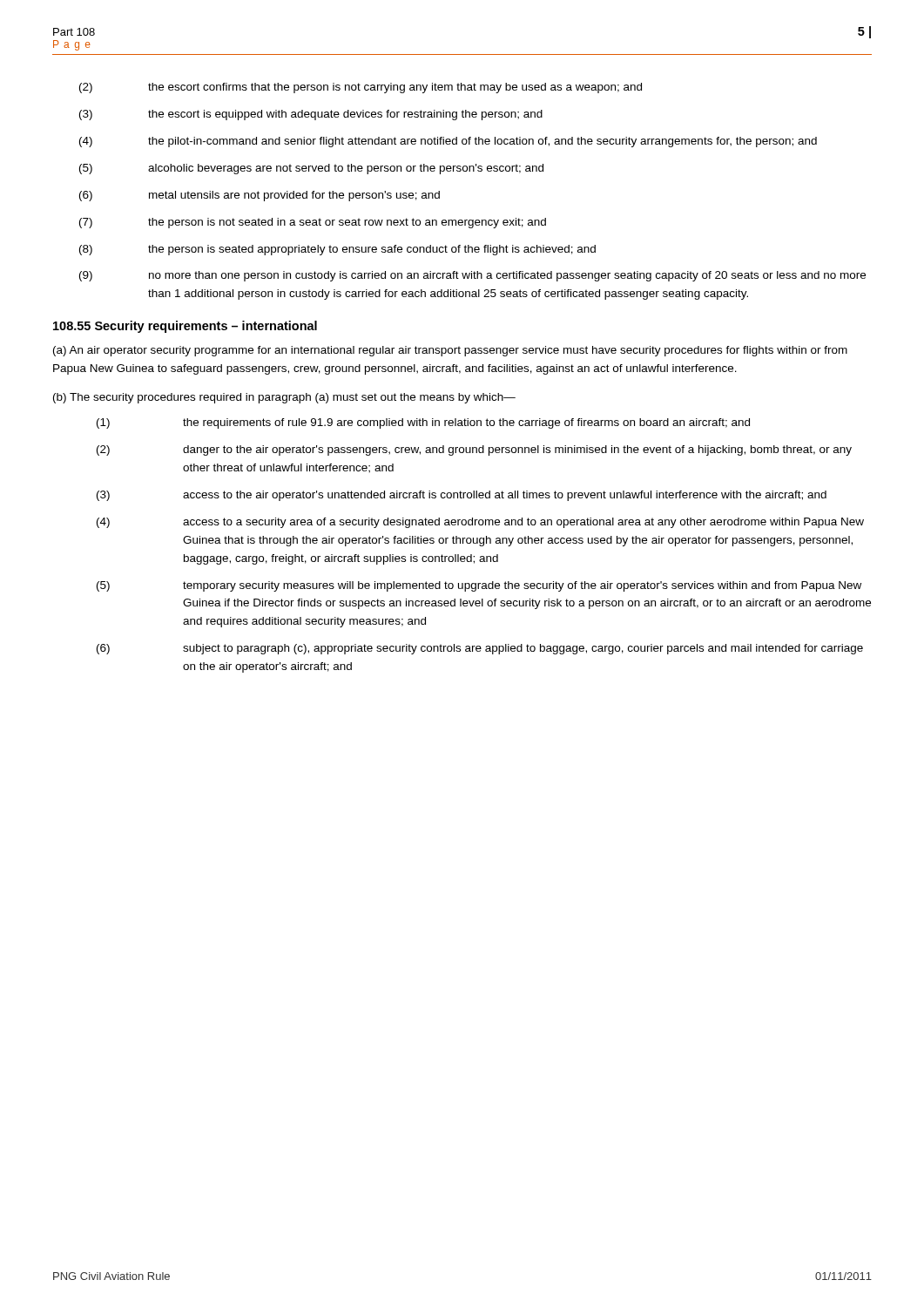The height and width of the screenshot is (1307, 924).
Task: Find the block on this page that starts "(8) the person is seated appropriately"
Action: point(324,249)
